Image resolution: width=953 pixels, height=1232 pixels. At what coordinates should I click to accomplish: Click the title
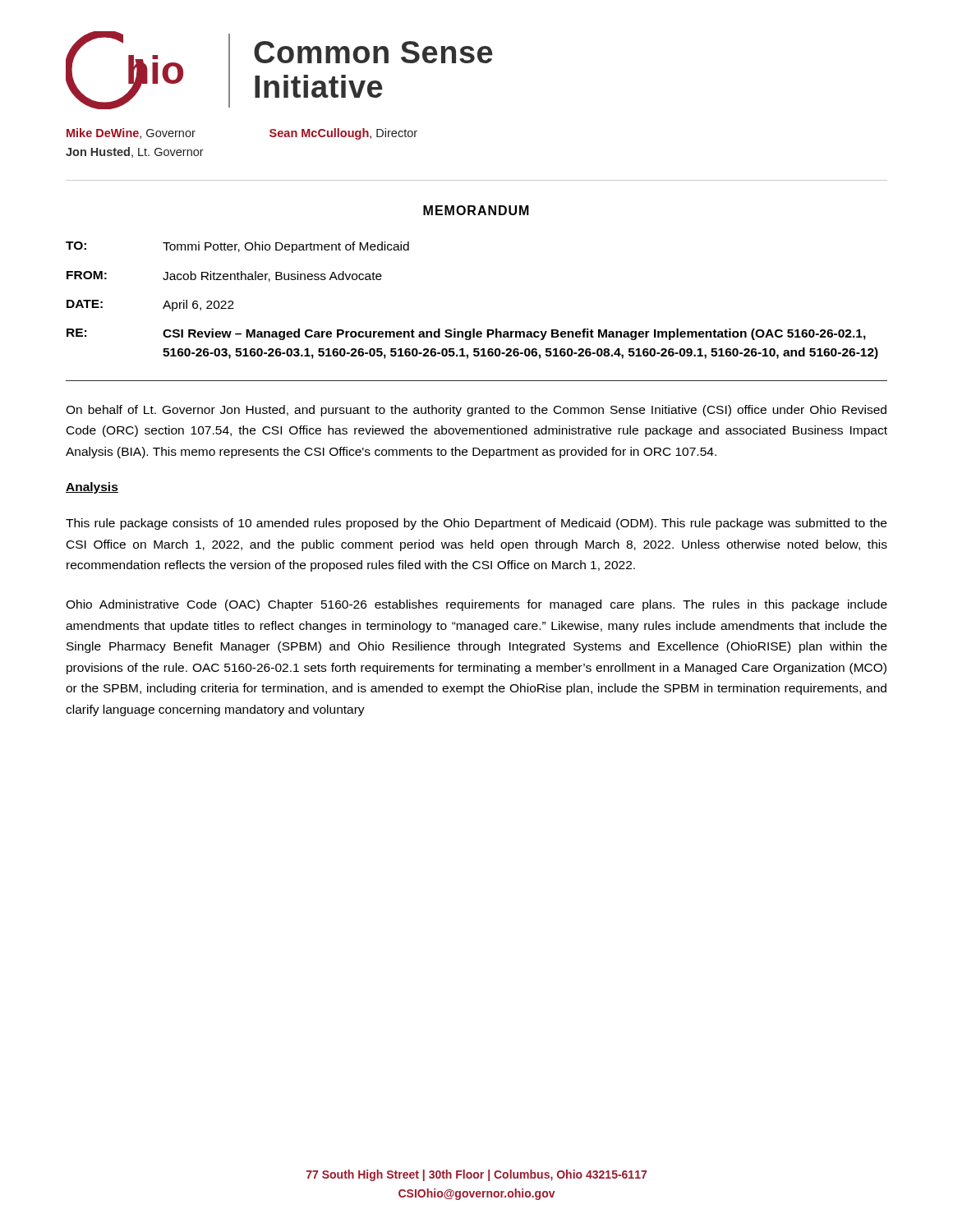(x=476, y=211)
